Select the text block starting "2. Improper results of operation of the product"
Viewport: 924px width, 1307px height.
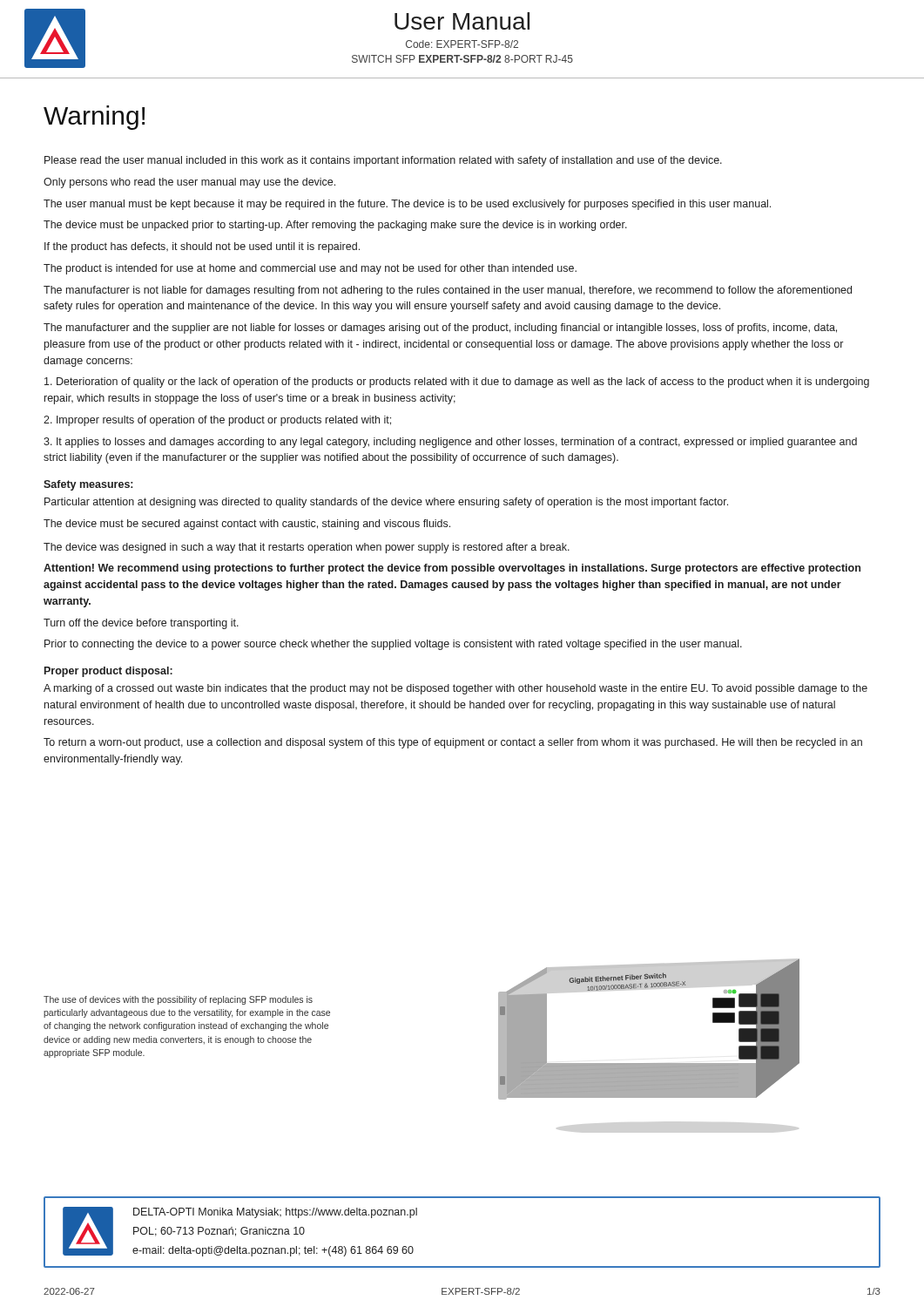pyautogui.click(x=218, y=420)
